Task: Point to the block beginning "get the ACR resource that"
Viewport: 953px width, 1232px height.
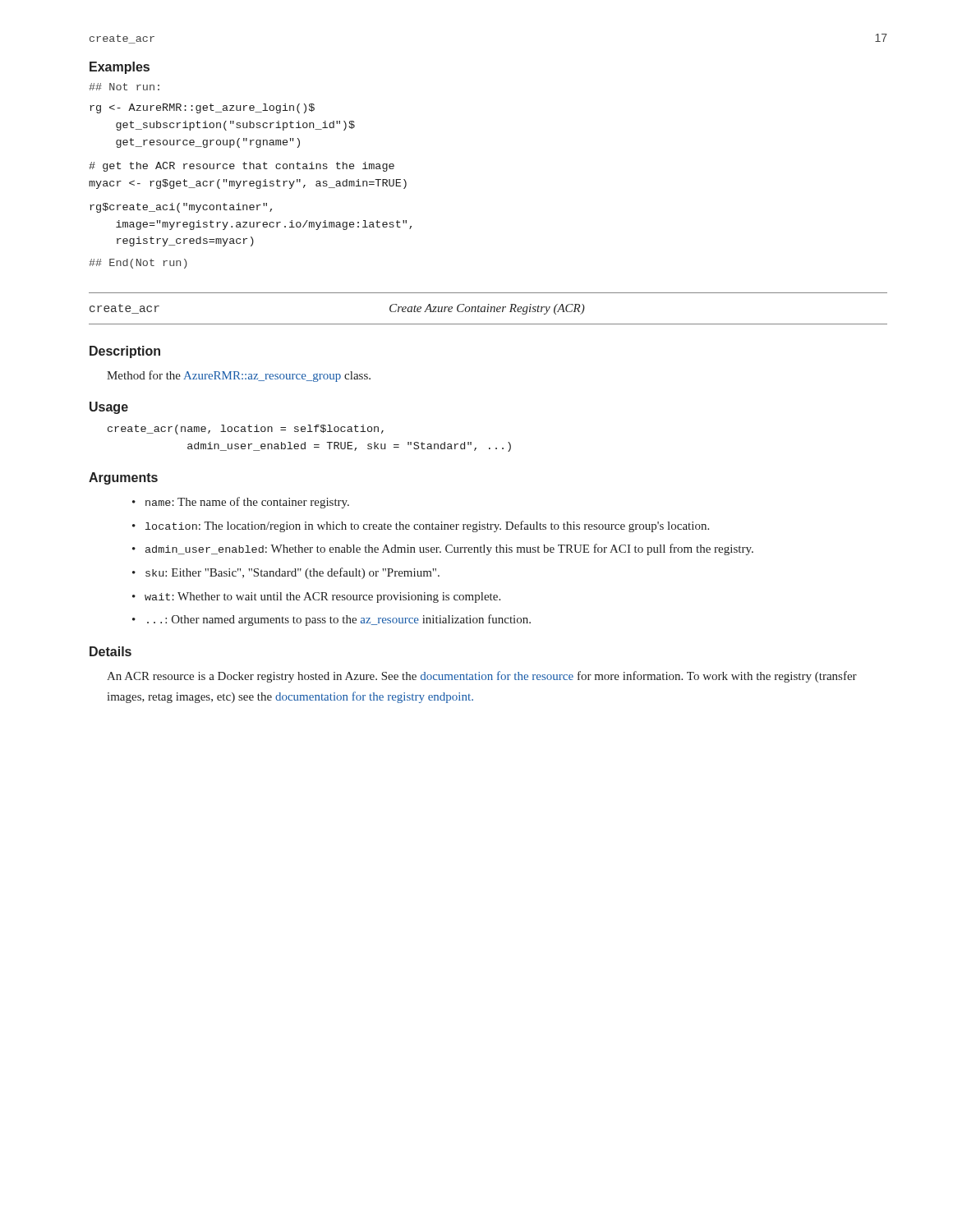Action: pyautogui.click(x=242, y=167)
